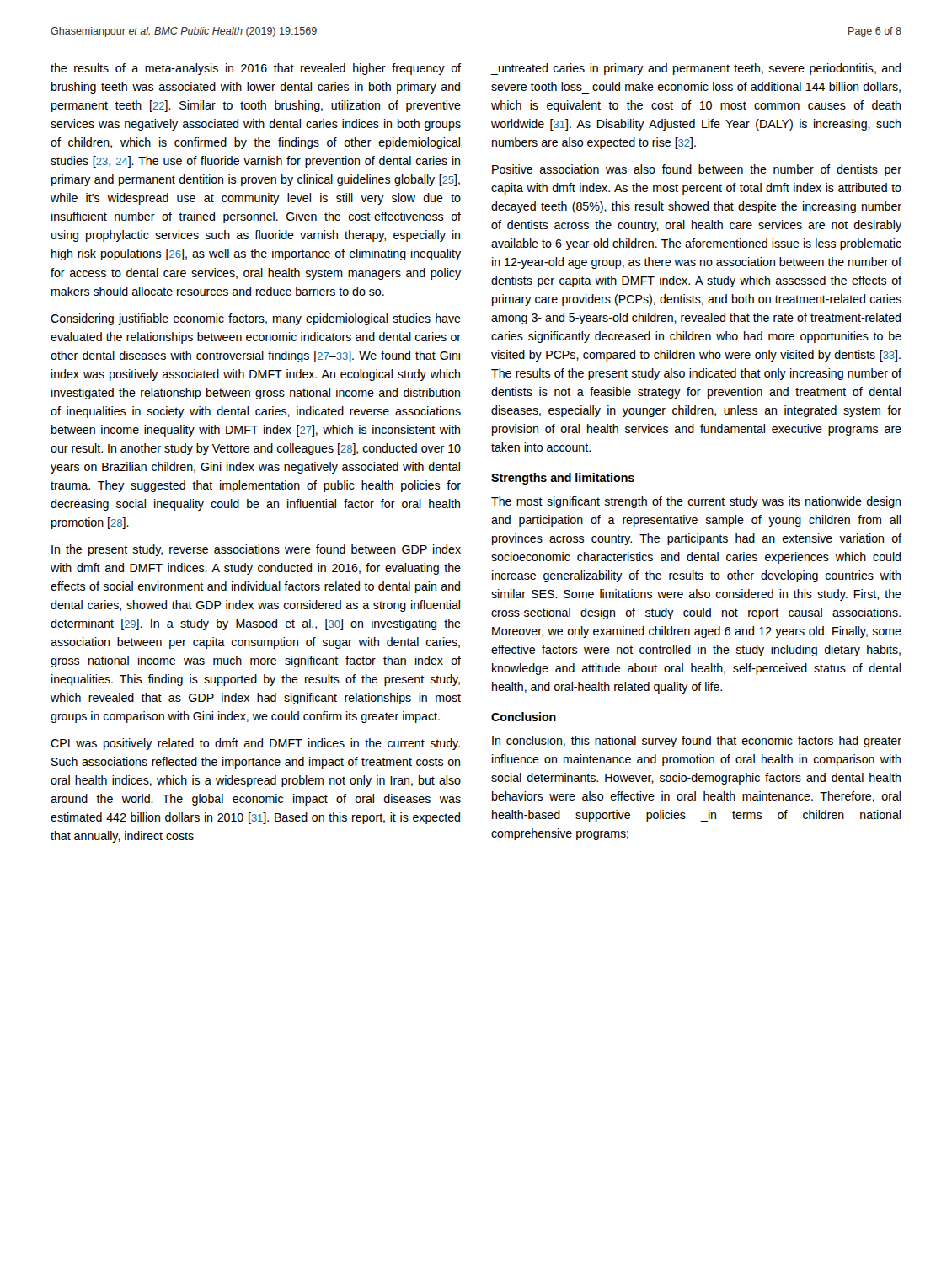Click on the element starting "The most significant strength of the current study"
This screenshot has height=1264, width=952.
(x=696, y=594)
